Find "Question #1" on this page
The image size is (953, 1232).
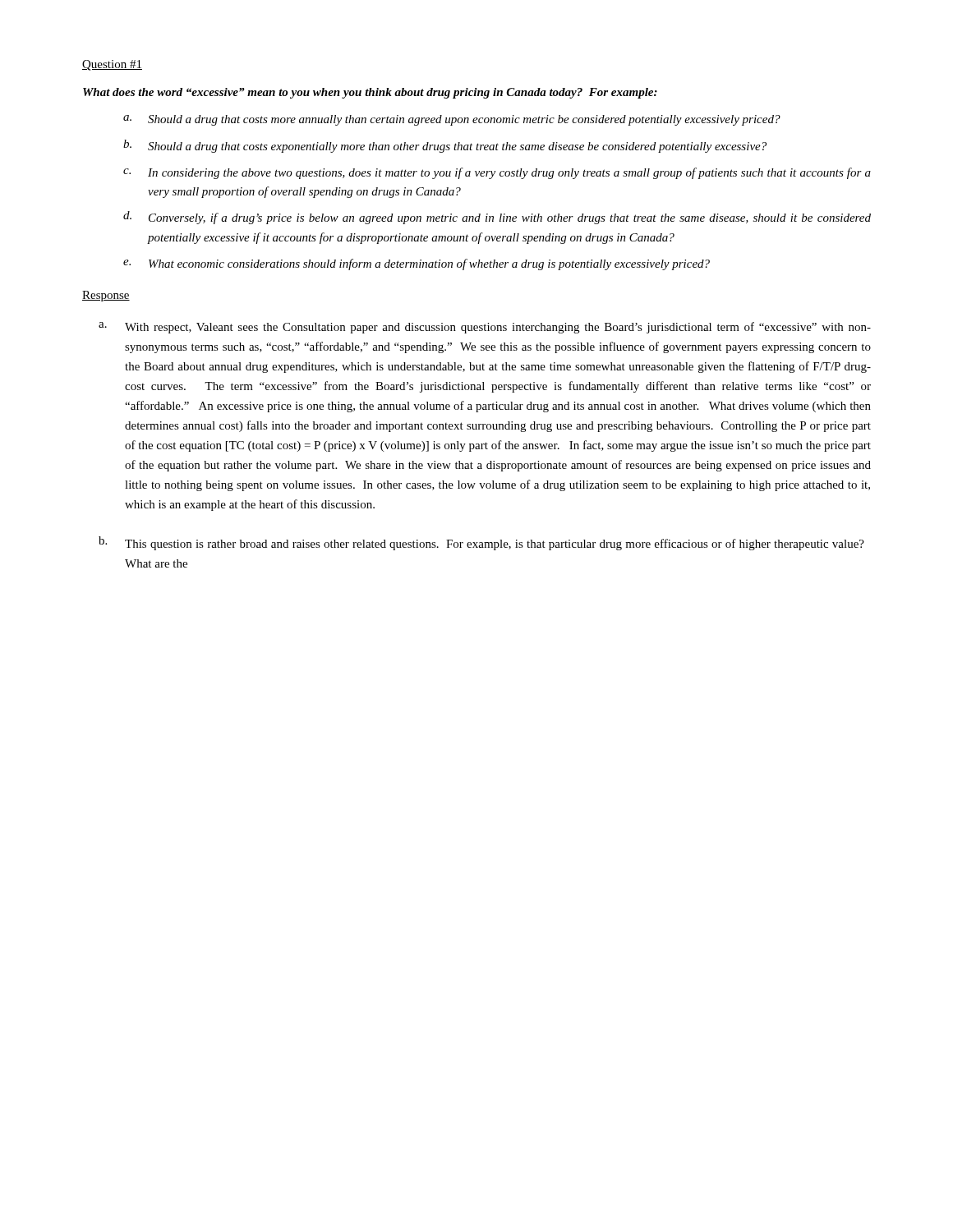(112, 64)
